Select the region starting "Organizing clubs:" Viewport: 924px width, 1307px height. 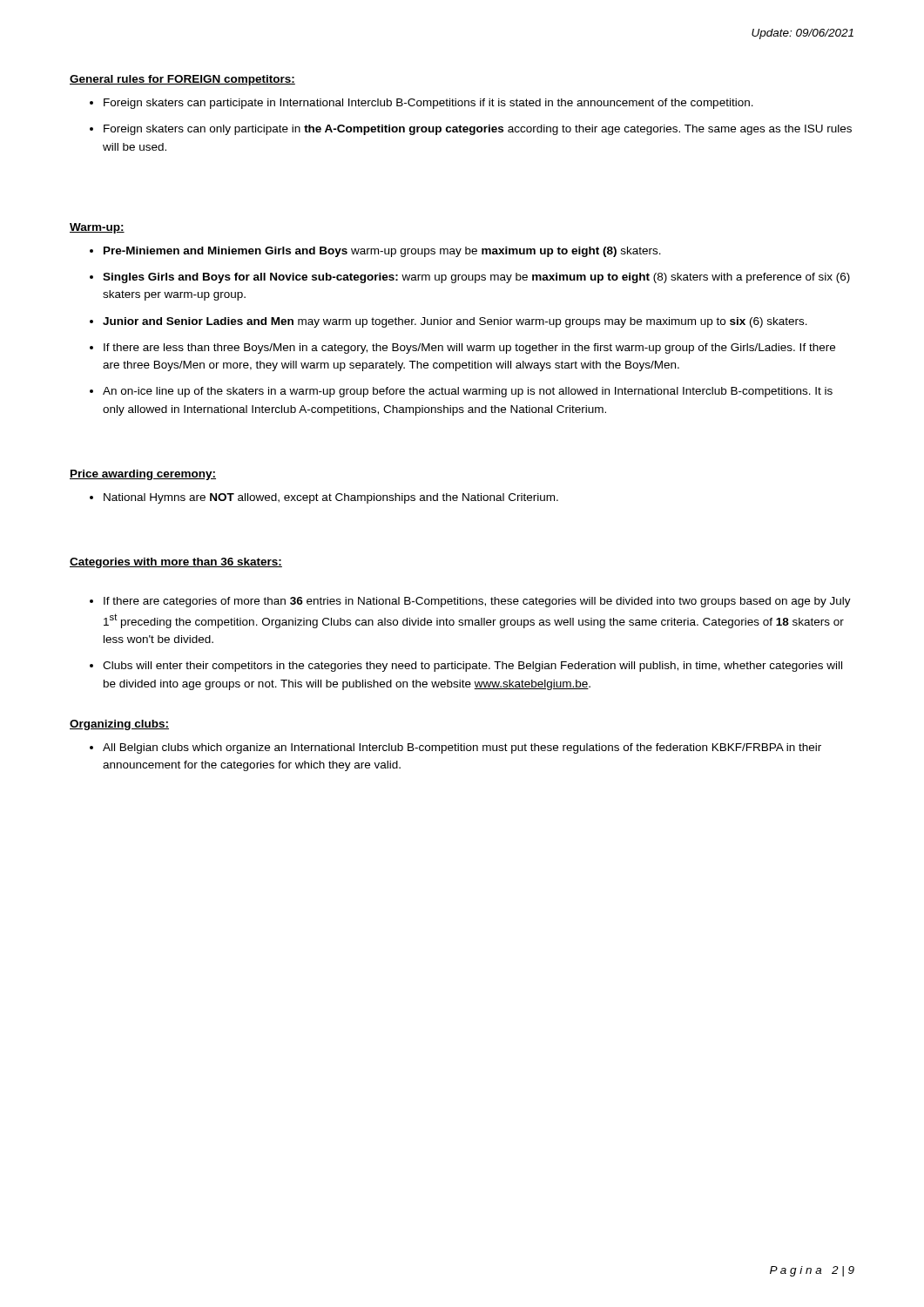pyautogui.click(x=119, y=723)
